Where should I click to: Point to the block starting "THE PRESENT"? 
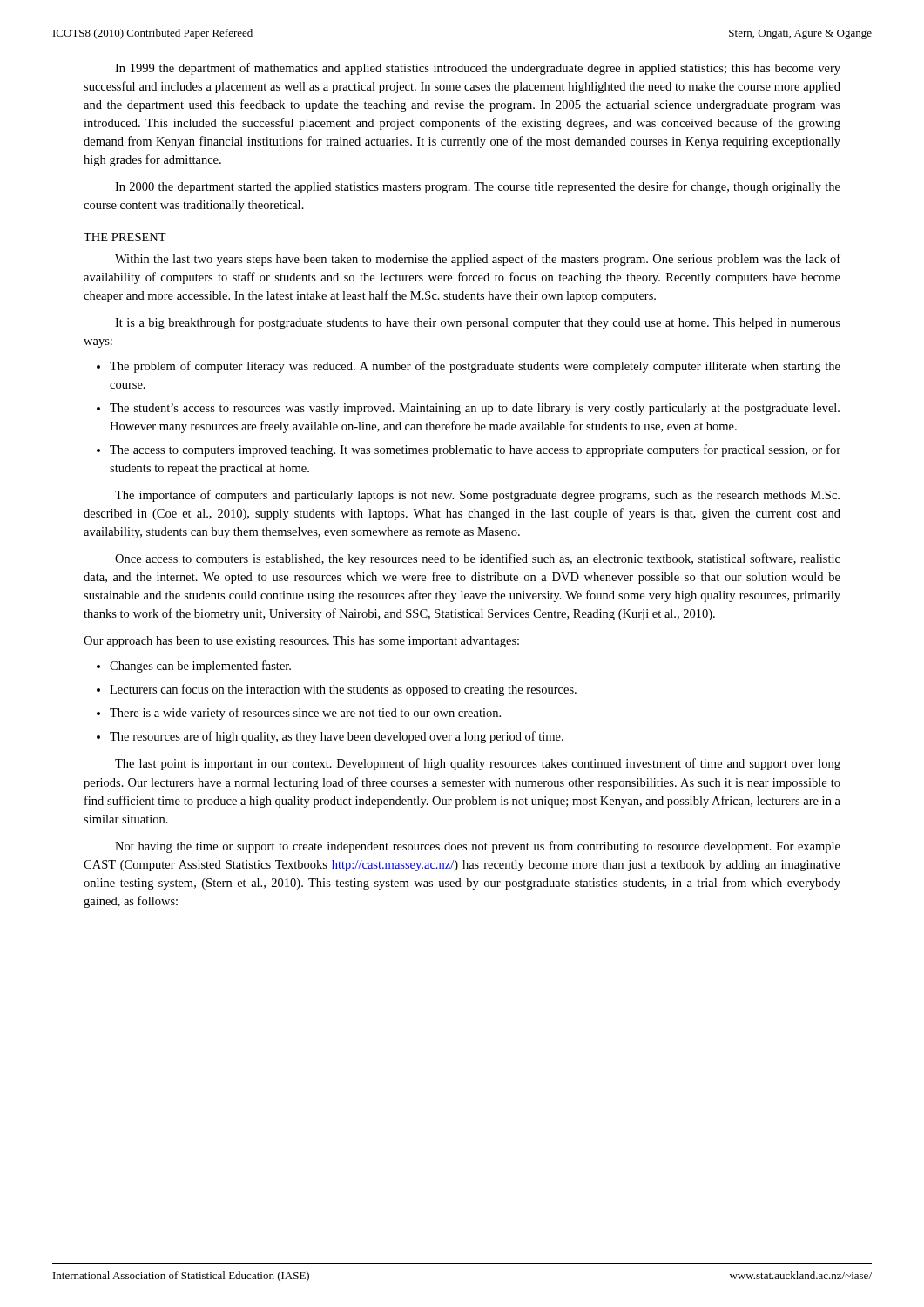(x=125, y=237)
